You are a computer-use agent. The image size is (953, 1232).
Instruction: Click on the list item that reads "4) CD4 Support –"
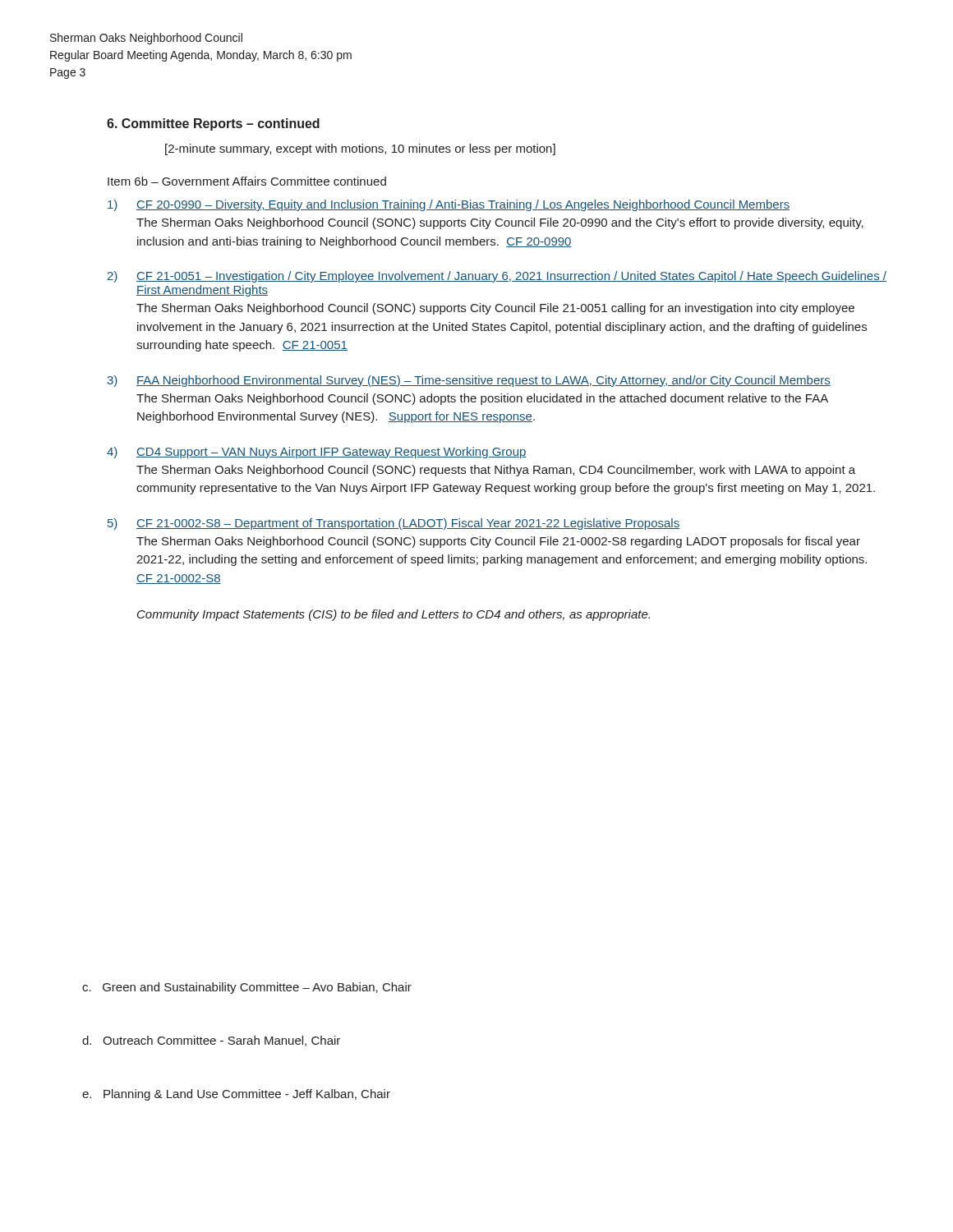[497, 471]
